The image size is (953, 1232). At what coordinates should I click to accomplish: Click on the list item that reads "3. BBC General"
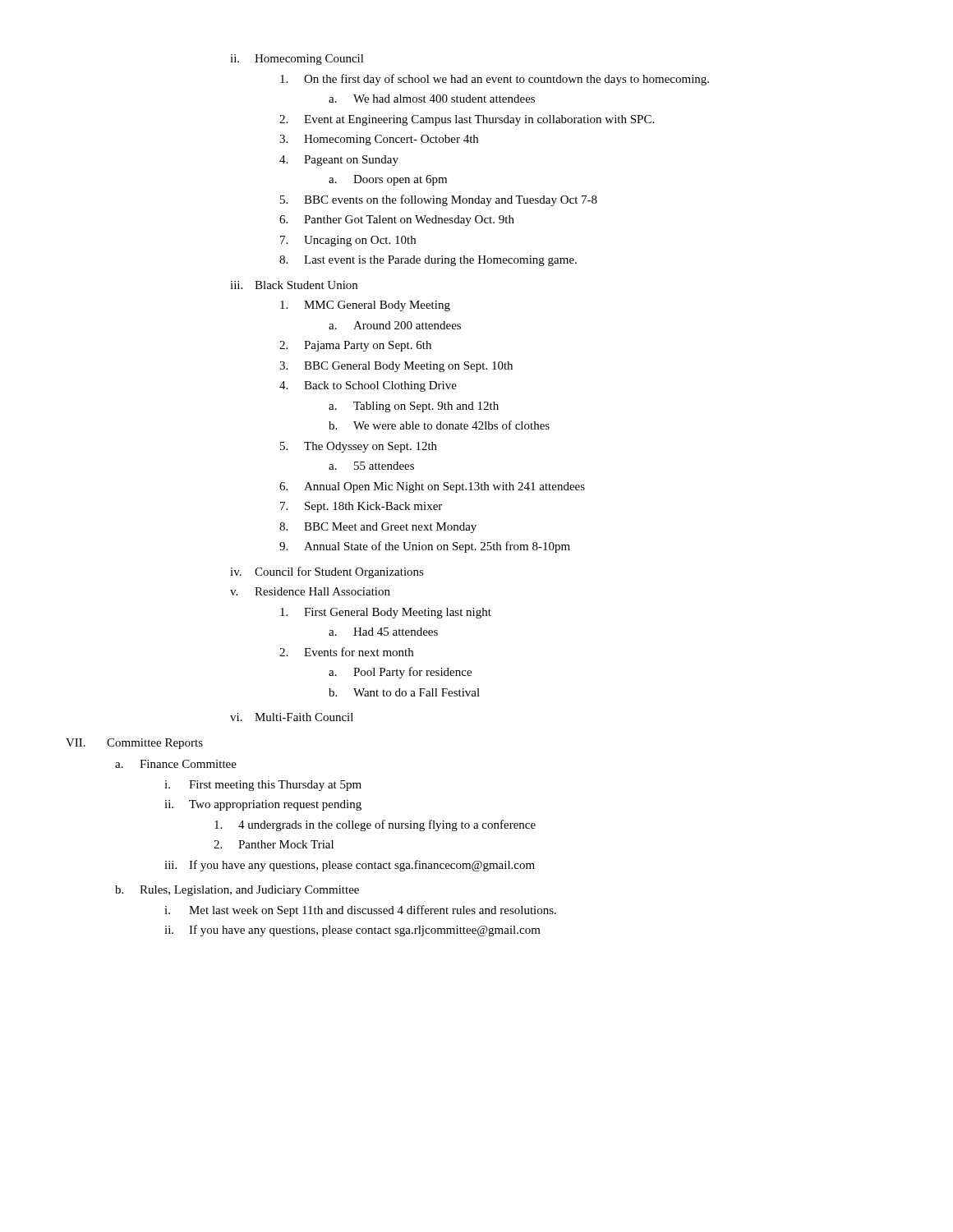point(396,367)
